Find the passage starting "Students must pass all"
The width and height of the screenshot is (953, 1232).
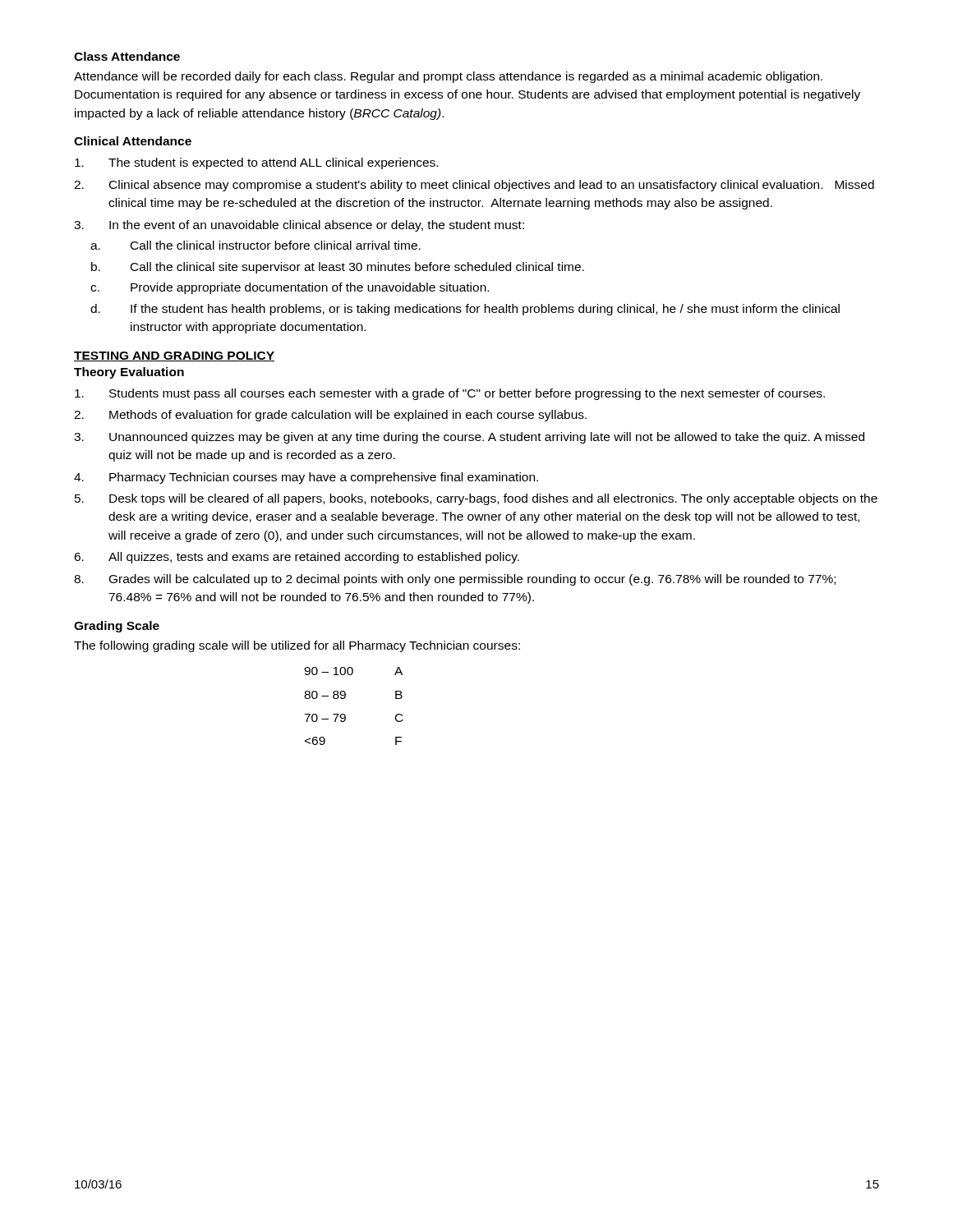(x=476, y=393)
